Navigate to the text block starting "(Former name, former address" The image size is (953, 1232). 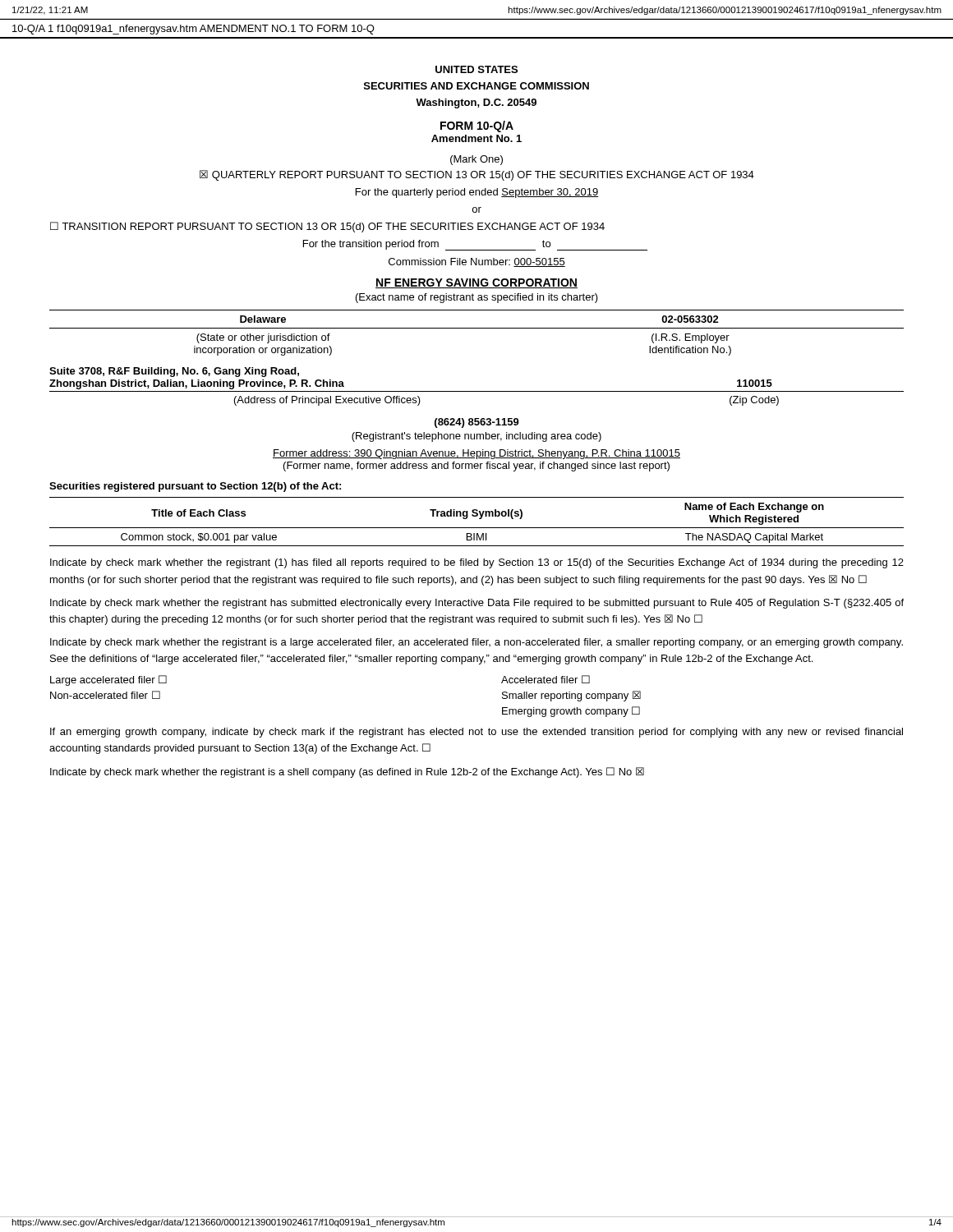pyautogui.click(x=476, y=466)
